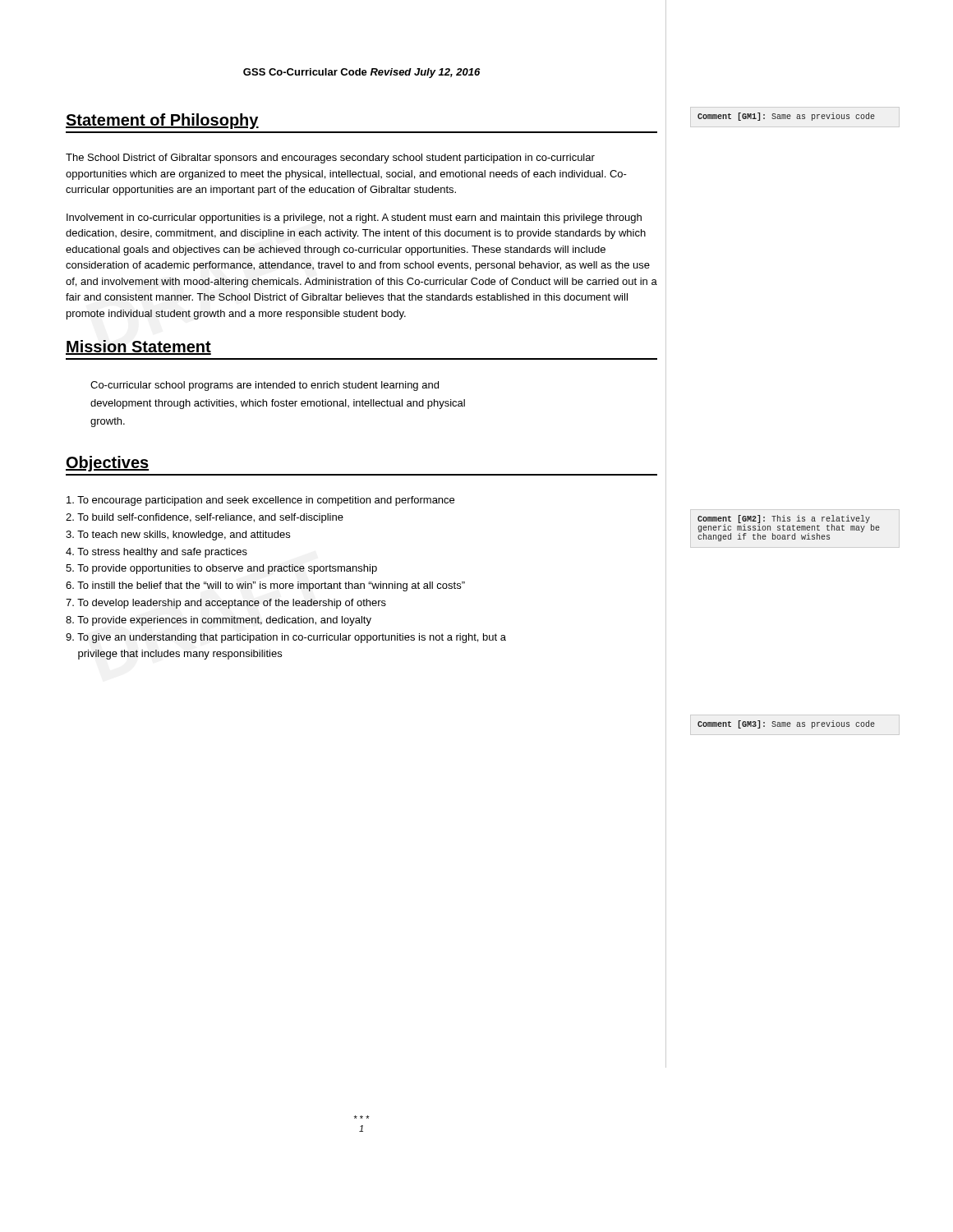953x1232 pixels.
Task: Click on the title that reads "Statement of Philosophy"
Action: pyautogui.click(x=162, y=120)
